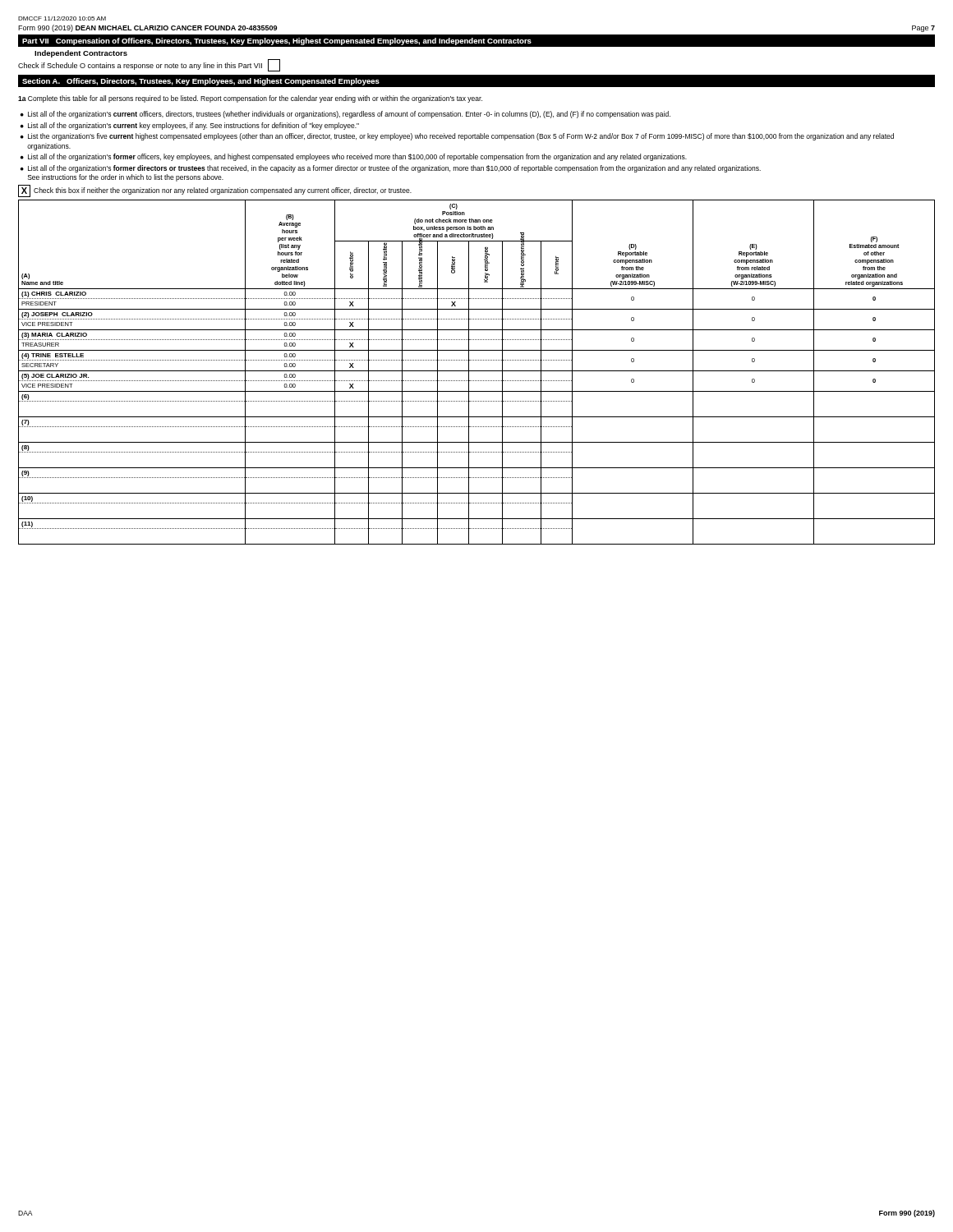
Task: Find the text block starting "1a Complete this table"
Action: (476, 99)
